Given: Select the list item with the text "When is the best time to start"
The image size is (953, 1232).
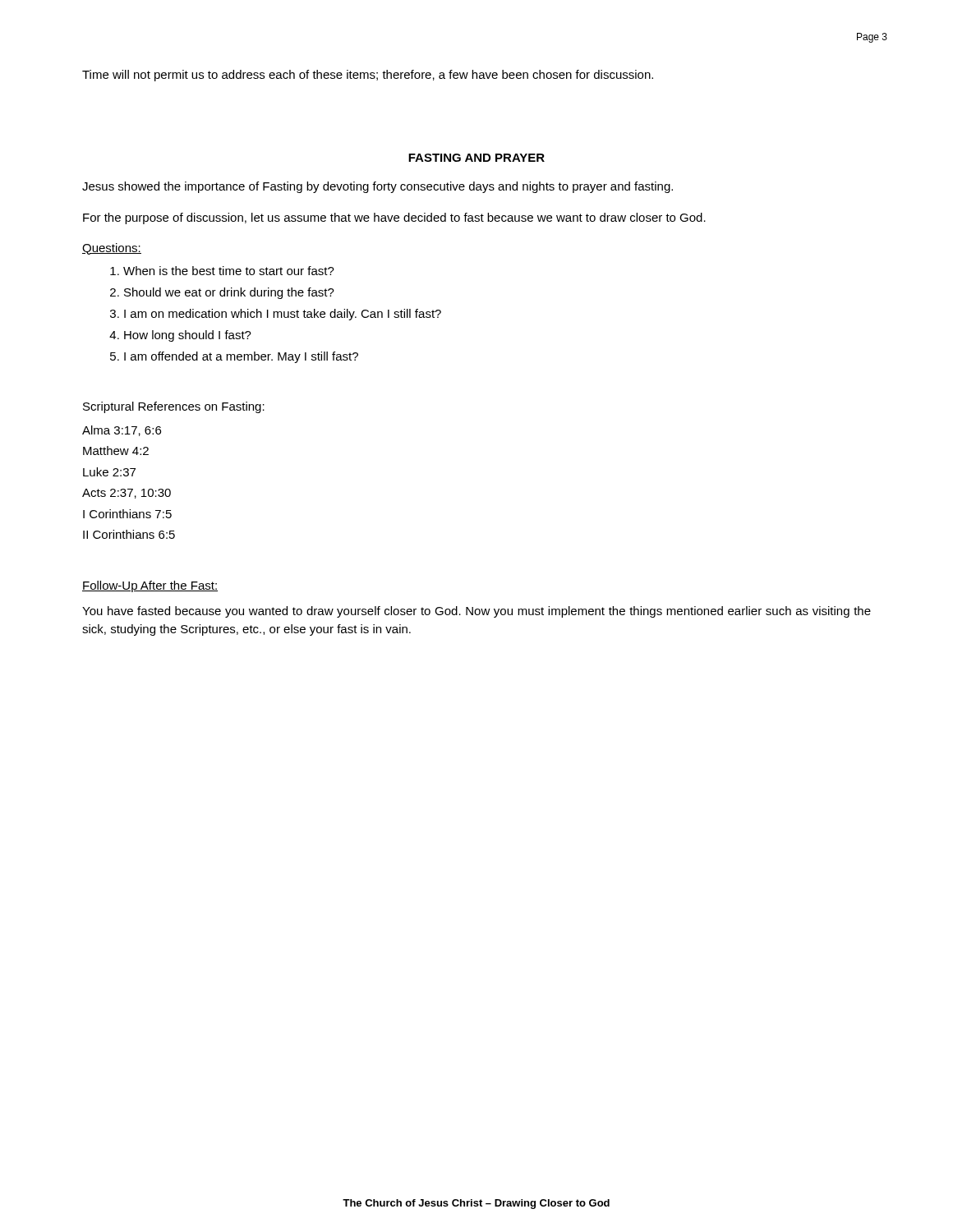Looking at the screenshot, I should pyautogui.click(x=222, y=271).
